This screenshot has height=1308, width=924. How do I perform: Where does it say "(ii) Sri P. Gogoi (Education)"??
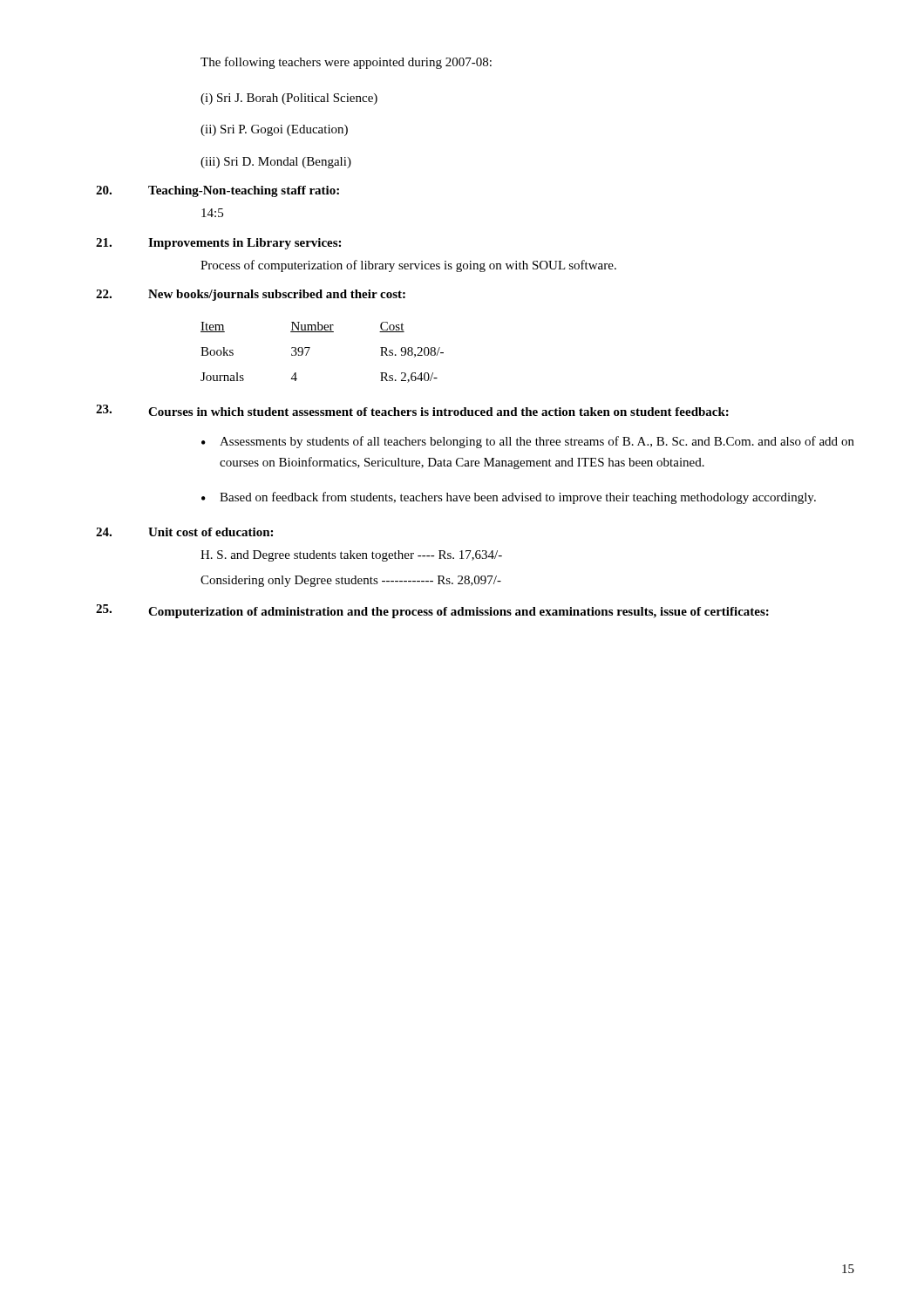point(274,129)
